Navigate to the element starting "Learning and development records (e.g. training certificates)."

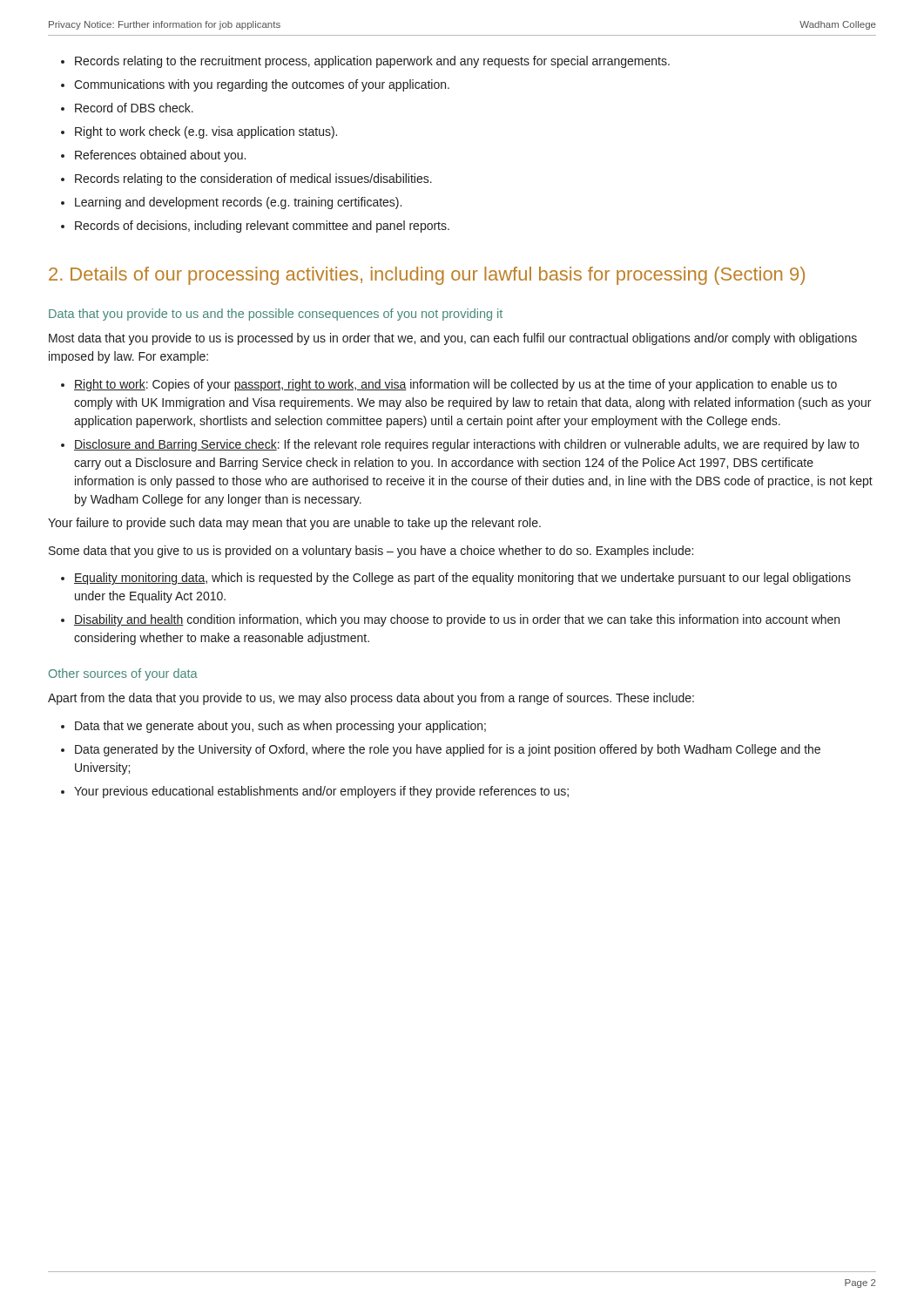pos(238,202)
